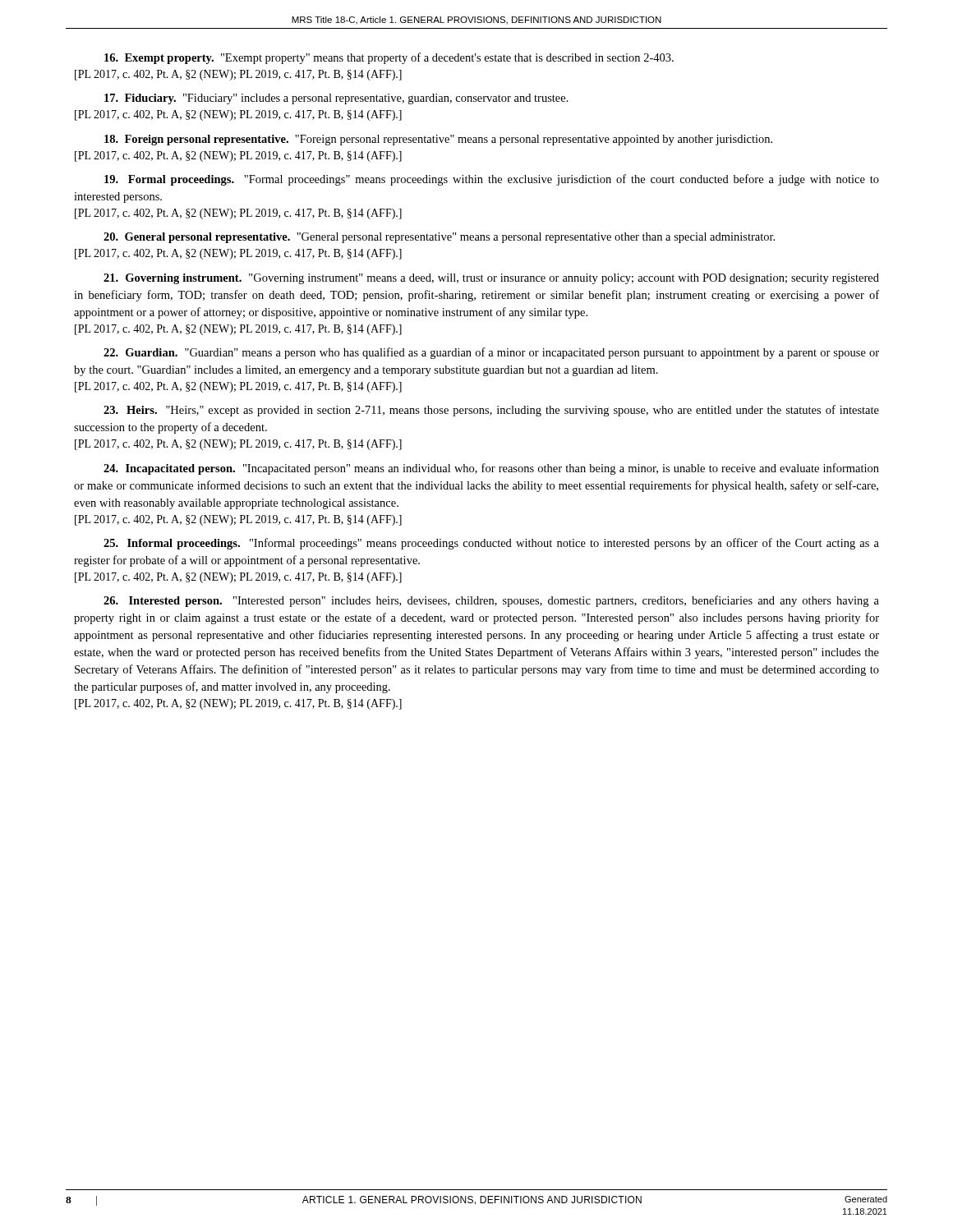Find the list item that reads "17. Fiduciary. "Fiduciary" includes"
Image resolution: width=953 pixels, height=1232 pixels.
pyautogui.click(x=476, y=107)
